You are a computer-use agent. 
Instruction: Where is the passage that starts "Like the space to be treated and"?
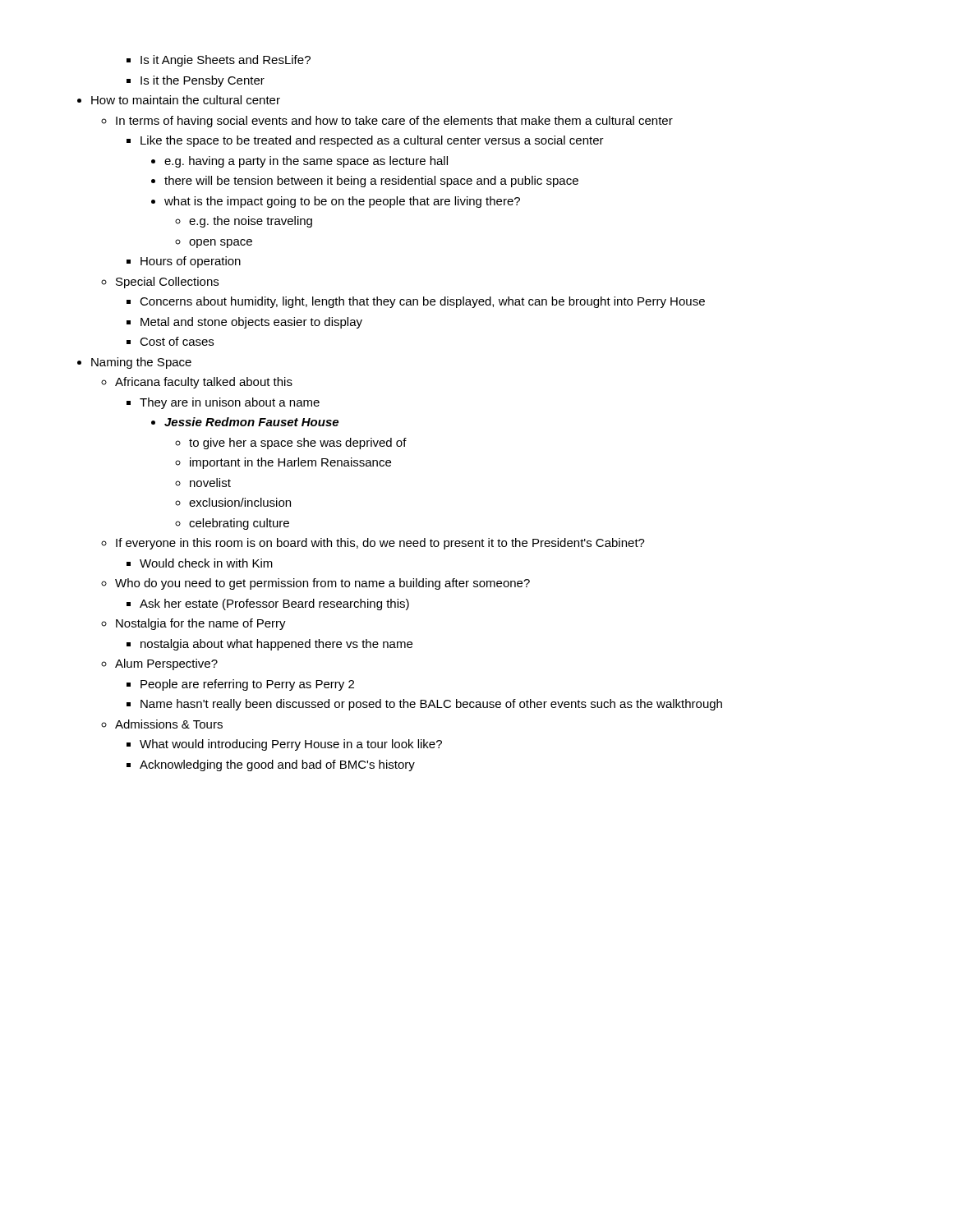coord(513,141)
